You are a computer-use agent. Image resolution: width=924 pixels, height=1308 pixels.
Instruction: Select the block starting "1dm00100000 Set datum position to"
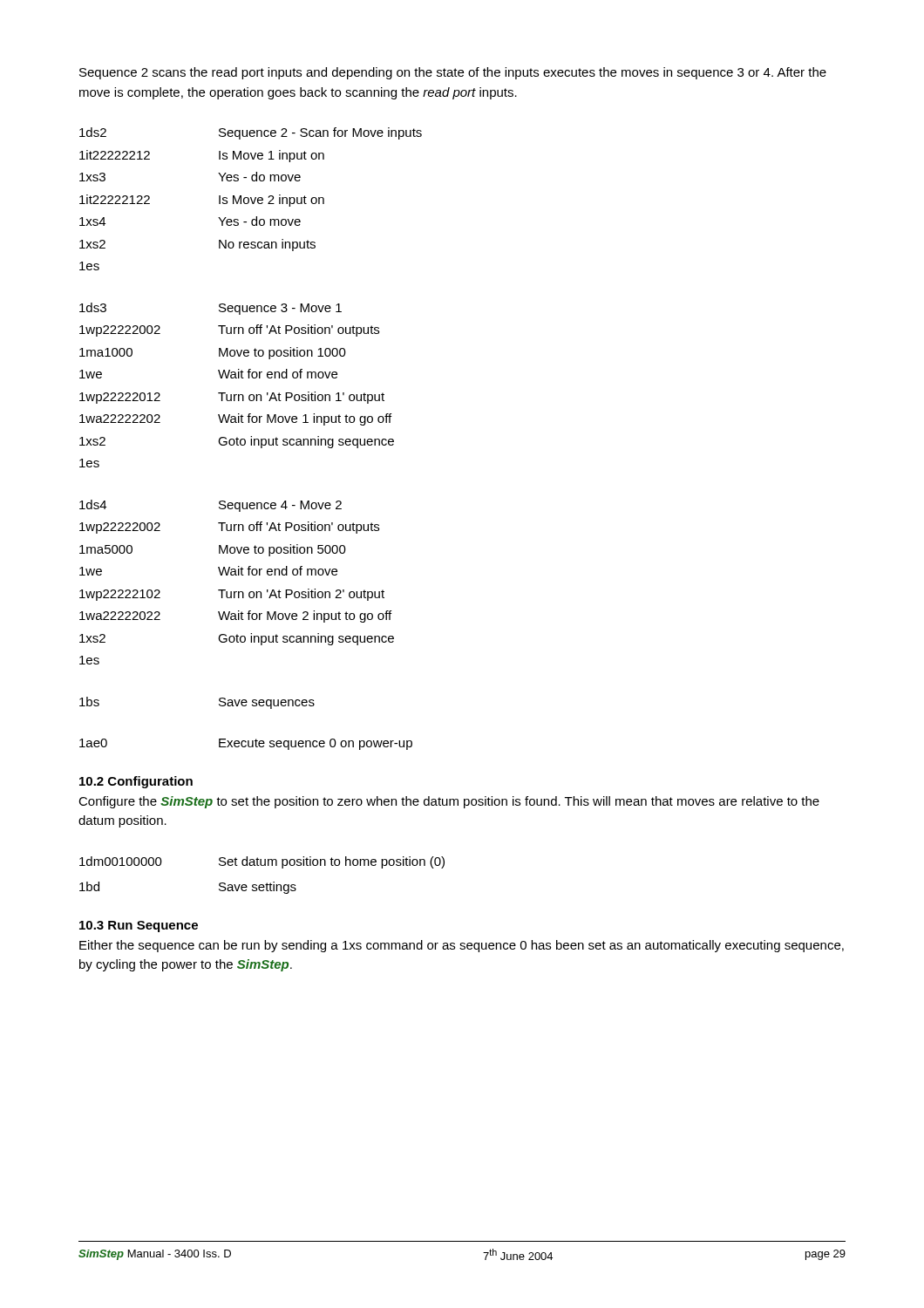pyautogui.click(x=262, y=862)
